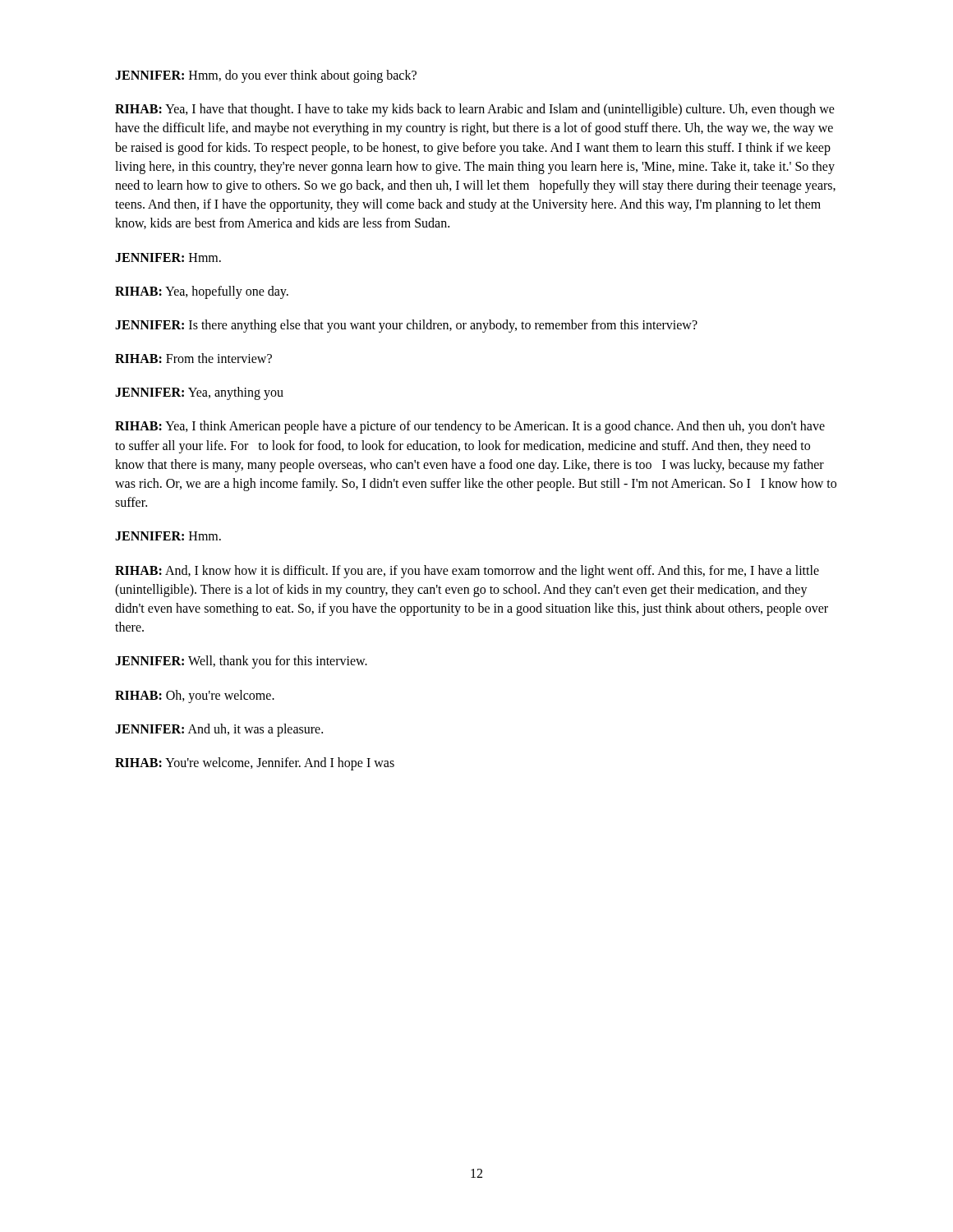Screen dimensions: 1232x953
Task: Find the text block with the text "RIHAB: And, I"
Action: point(472,599)
